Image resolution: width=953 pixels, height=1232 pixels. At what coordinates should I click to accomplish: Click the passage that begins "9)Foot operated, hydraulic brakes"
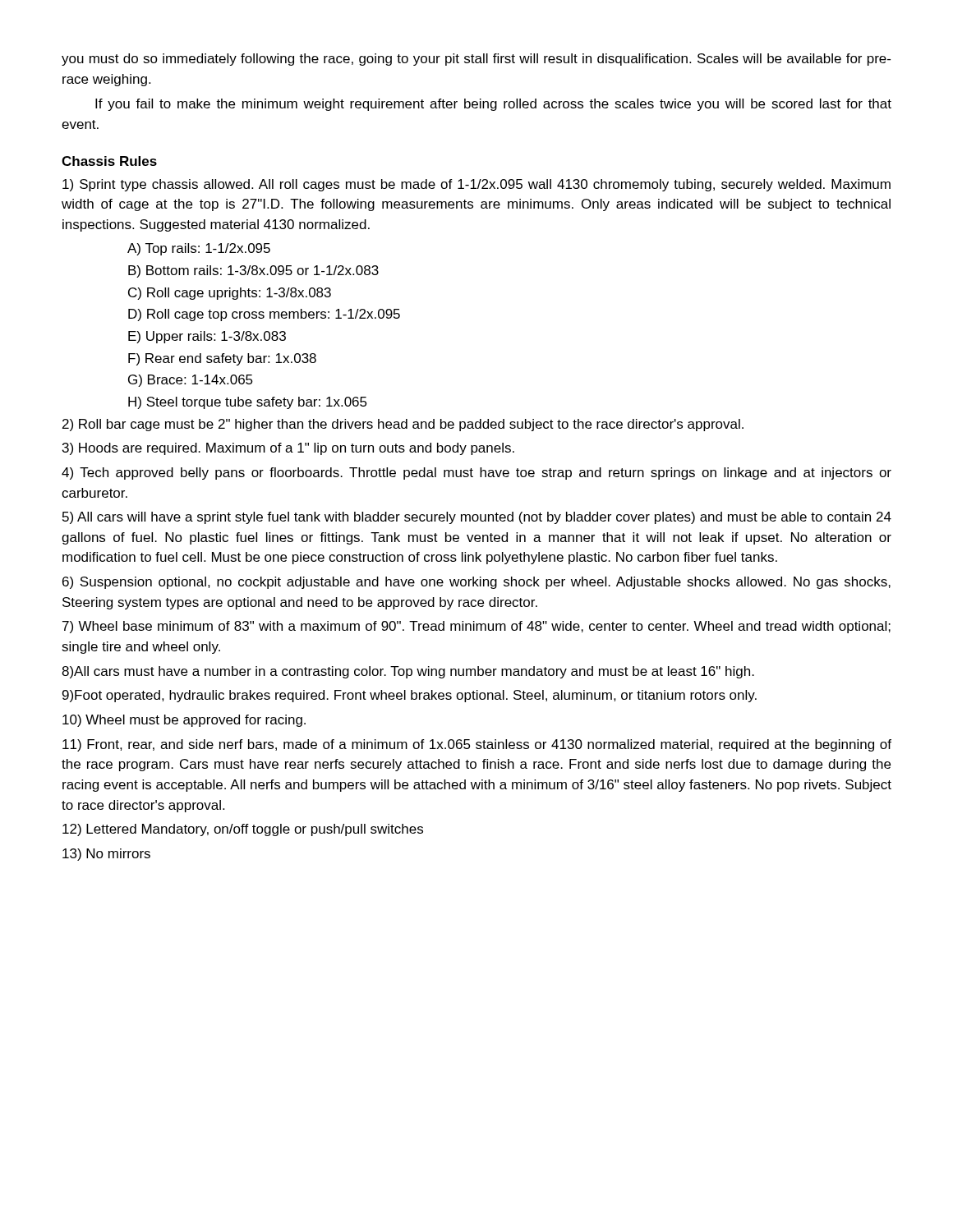(476, 696)
